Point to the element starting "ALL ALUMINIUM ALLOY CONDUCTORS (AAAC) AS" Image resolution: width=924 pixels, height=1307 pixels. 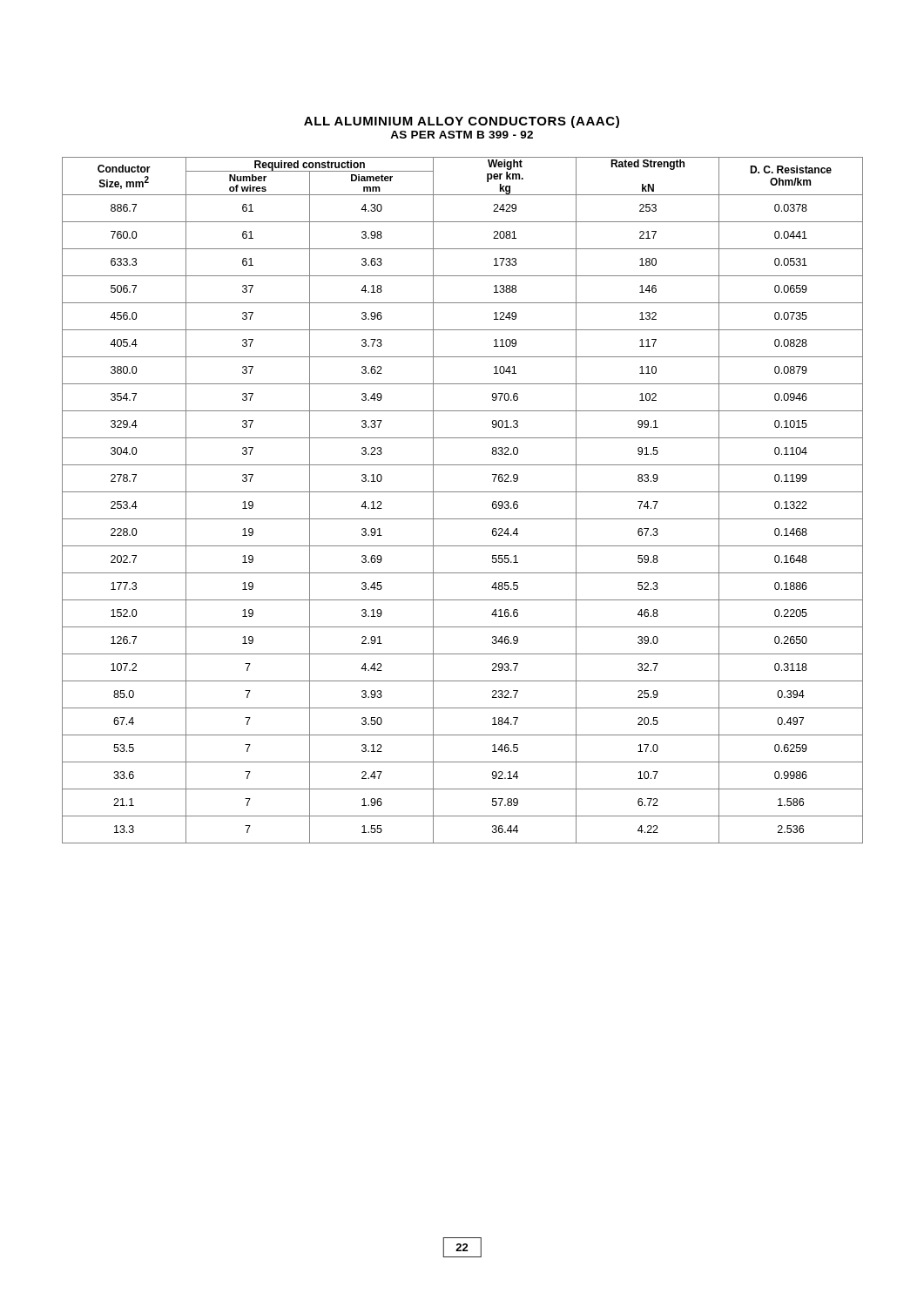click(x=462, y=127)
